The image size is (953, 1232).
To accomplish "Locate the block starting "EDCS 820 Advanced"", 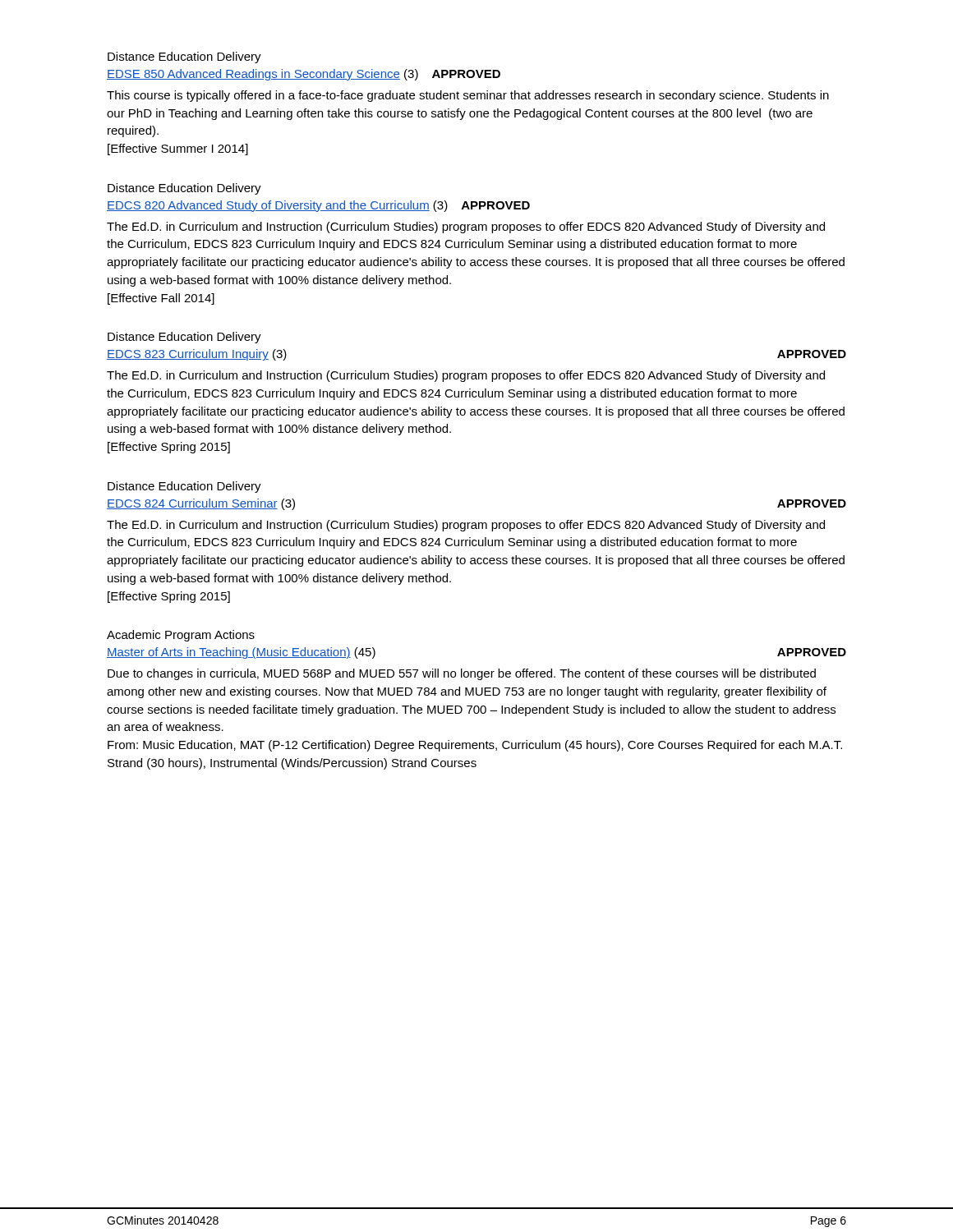I will point(476,250).
